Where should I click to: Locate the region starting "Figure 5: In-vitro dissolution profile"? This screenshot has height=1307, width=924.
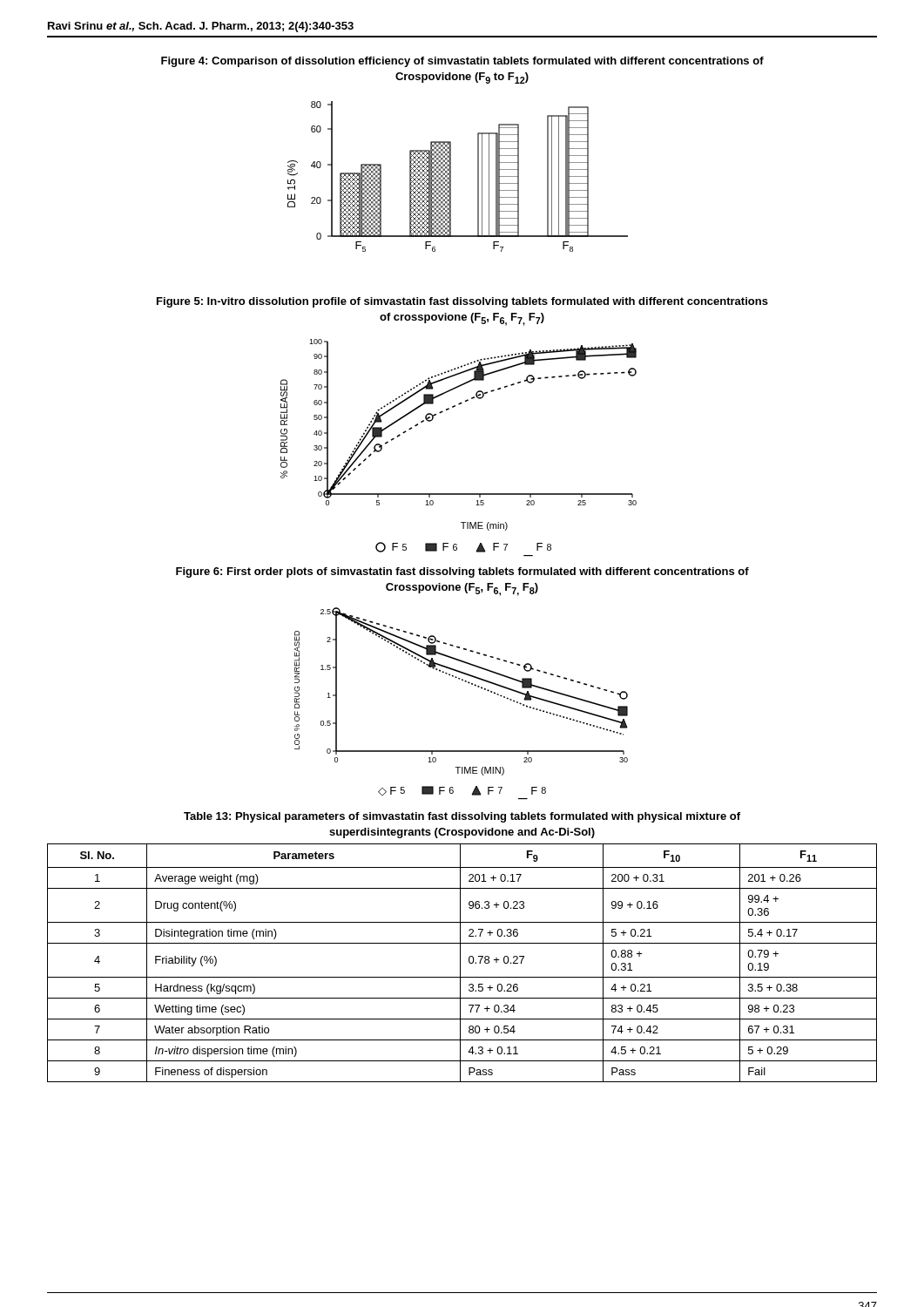point(462,310)
